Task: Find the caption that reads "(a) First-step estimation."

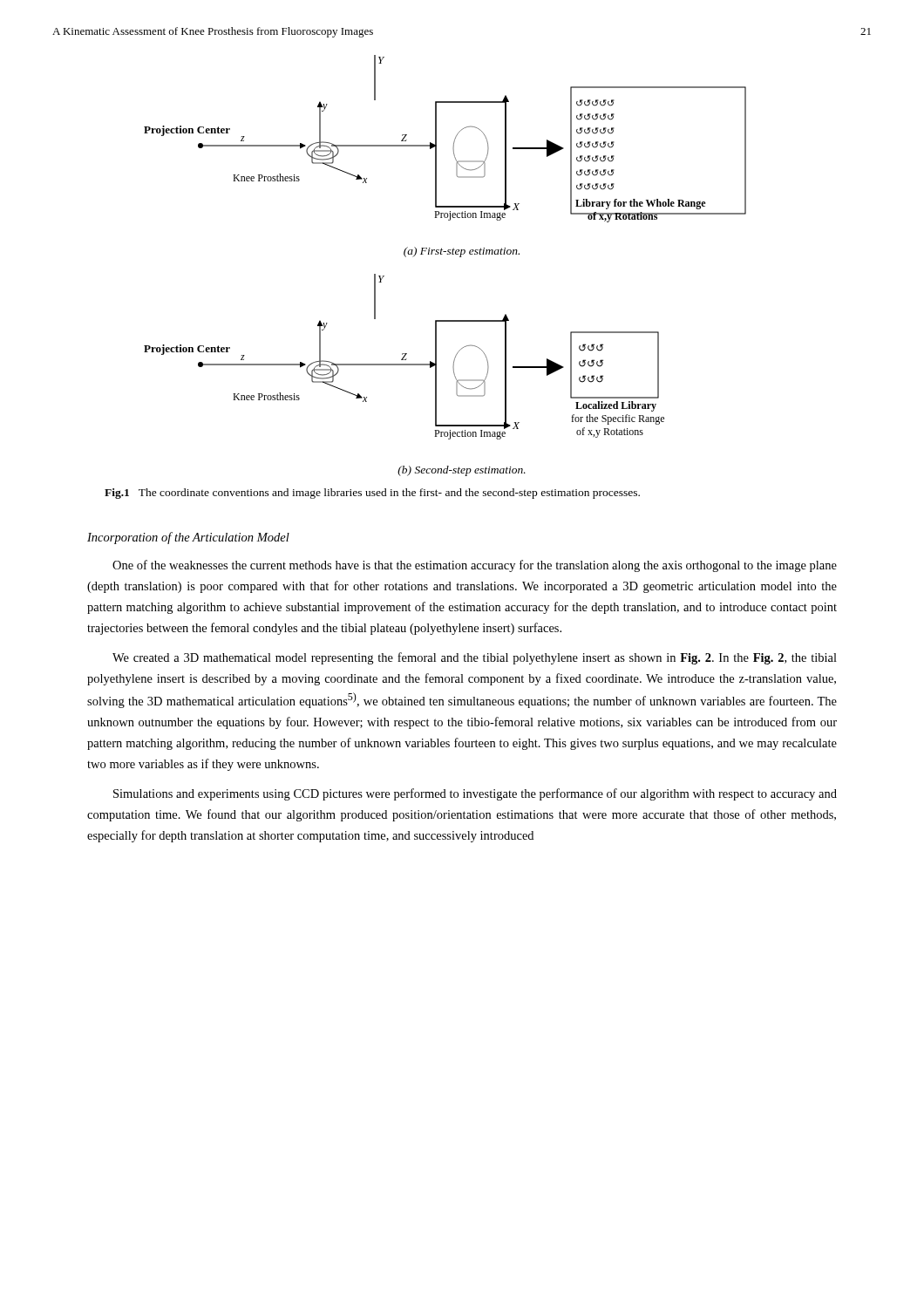Action: [x=462, y=251]
